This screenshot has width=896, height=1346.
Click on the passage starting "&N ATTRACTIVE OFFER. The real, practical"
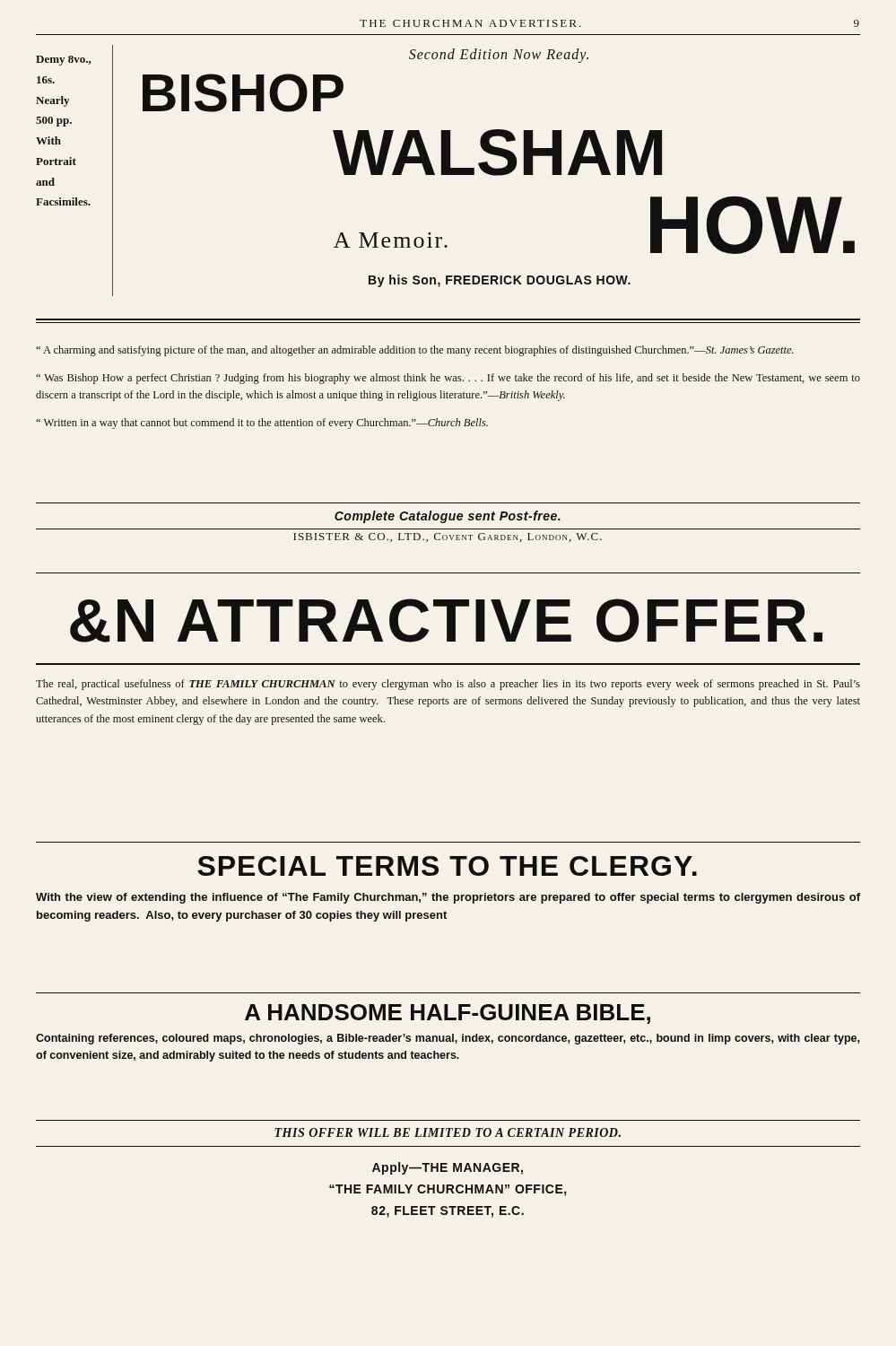click(448, 650)
